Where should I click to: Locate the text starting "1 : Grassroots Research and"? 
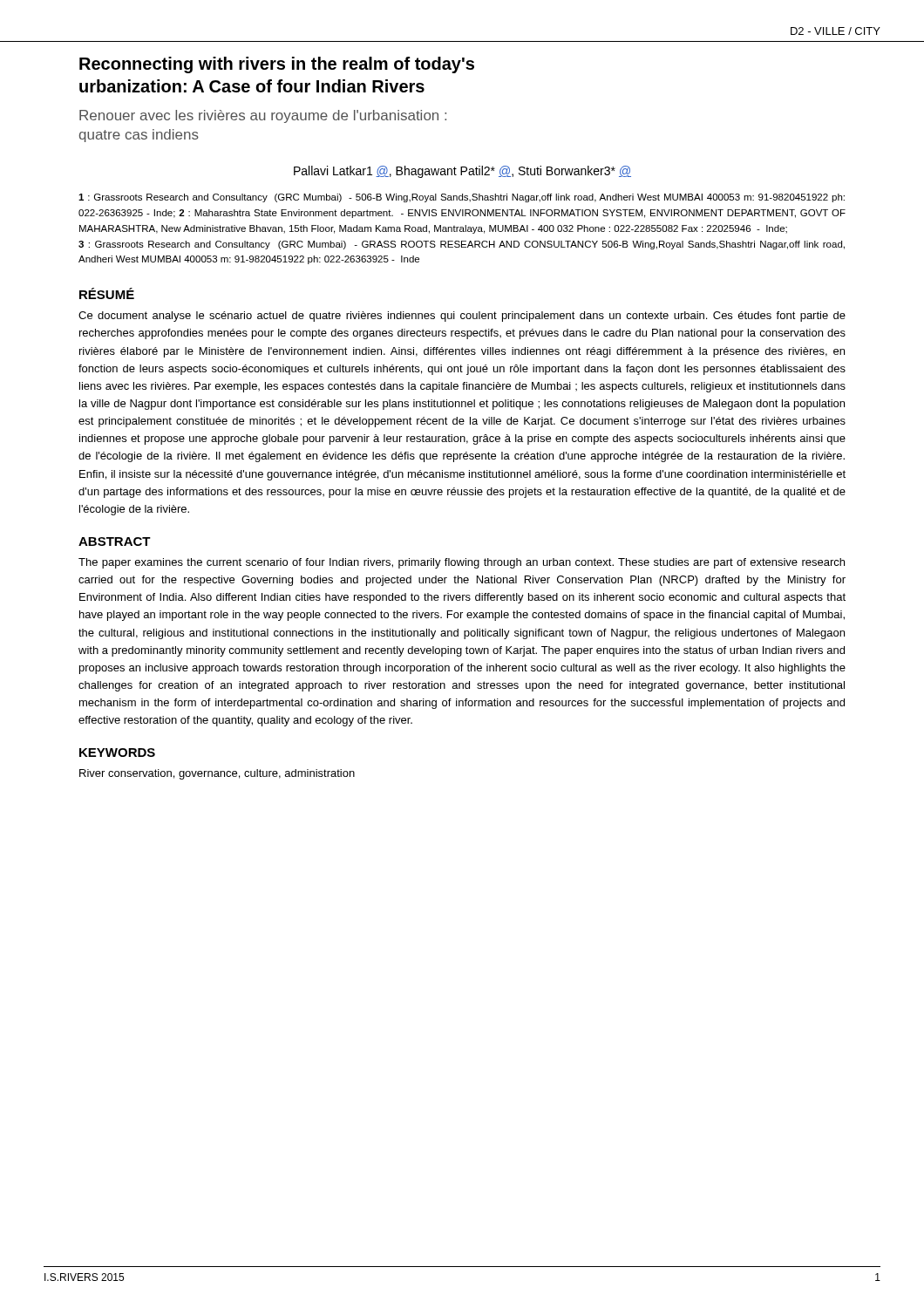462,228
